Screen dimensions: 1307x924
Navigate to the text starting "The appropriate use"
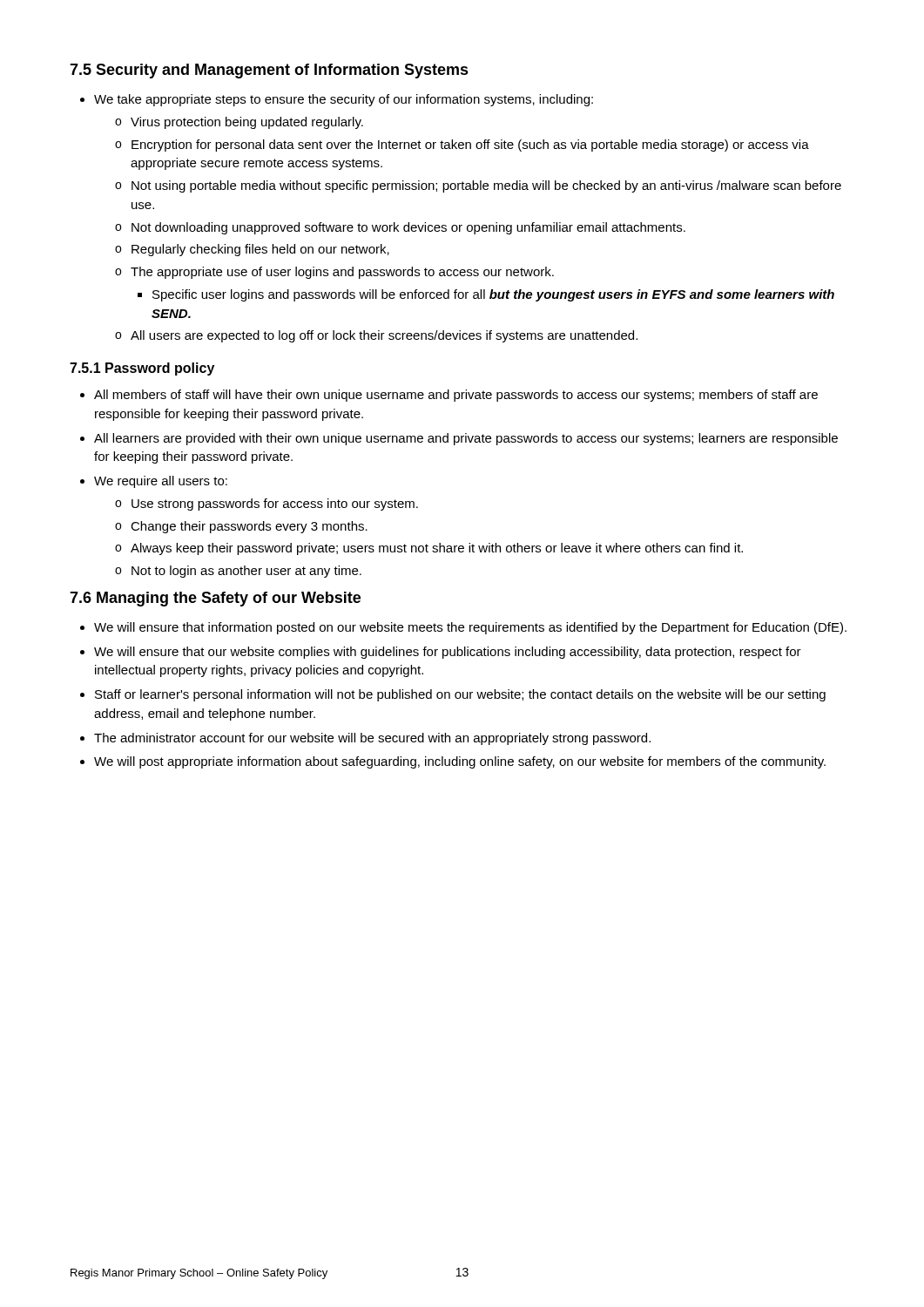492,293
